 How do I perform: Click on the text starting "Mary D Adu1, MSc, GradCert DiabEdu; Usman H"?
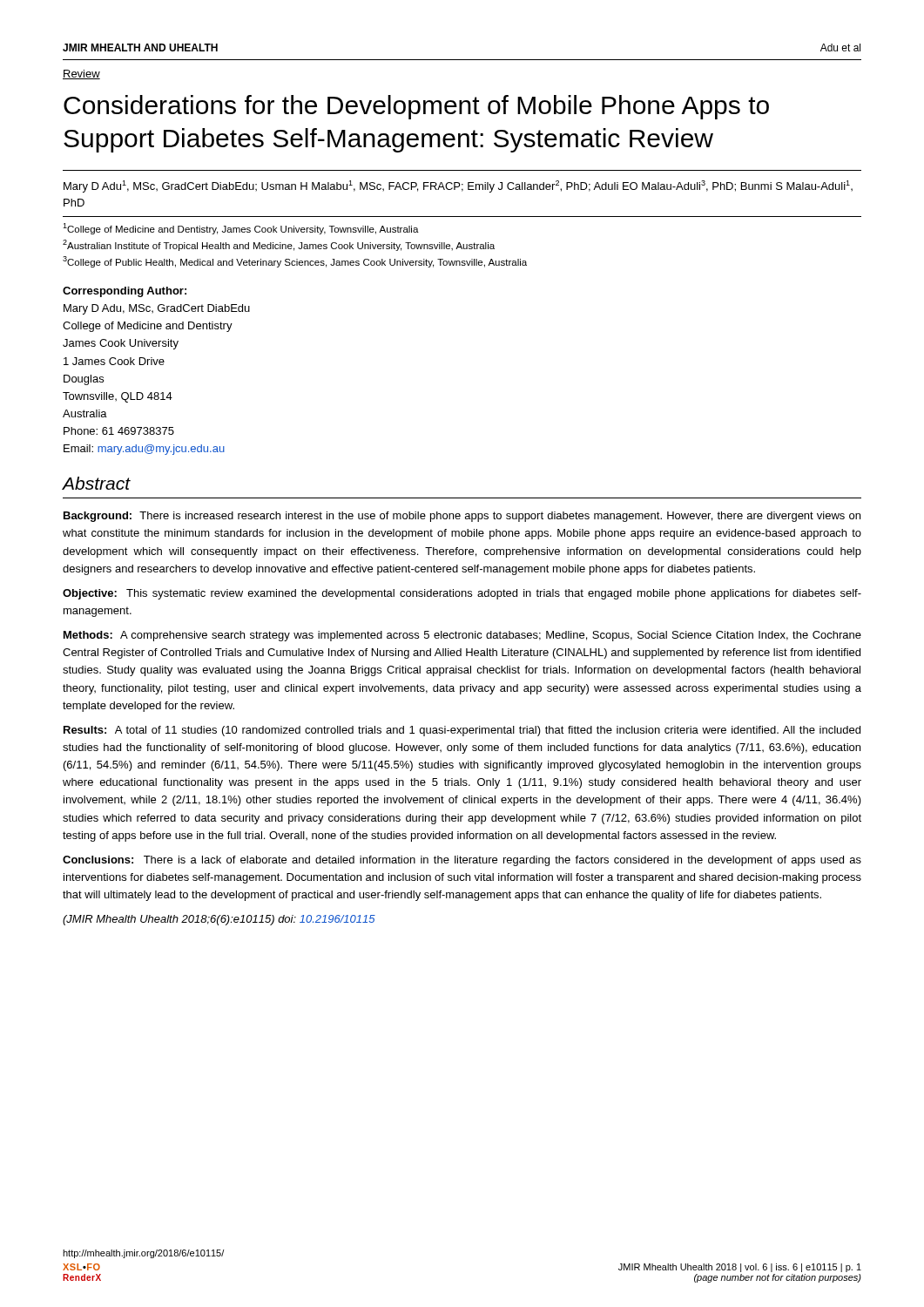coord(462,194)
